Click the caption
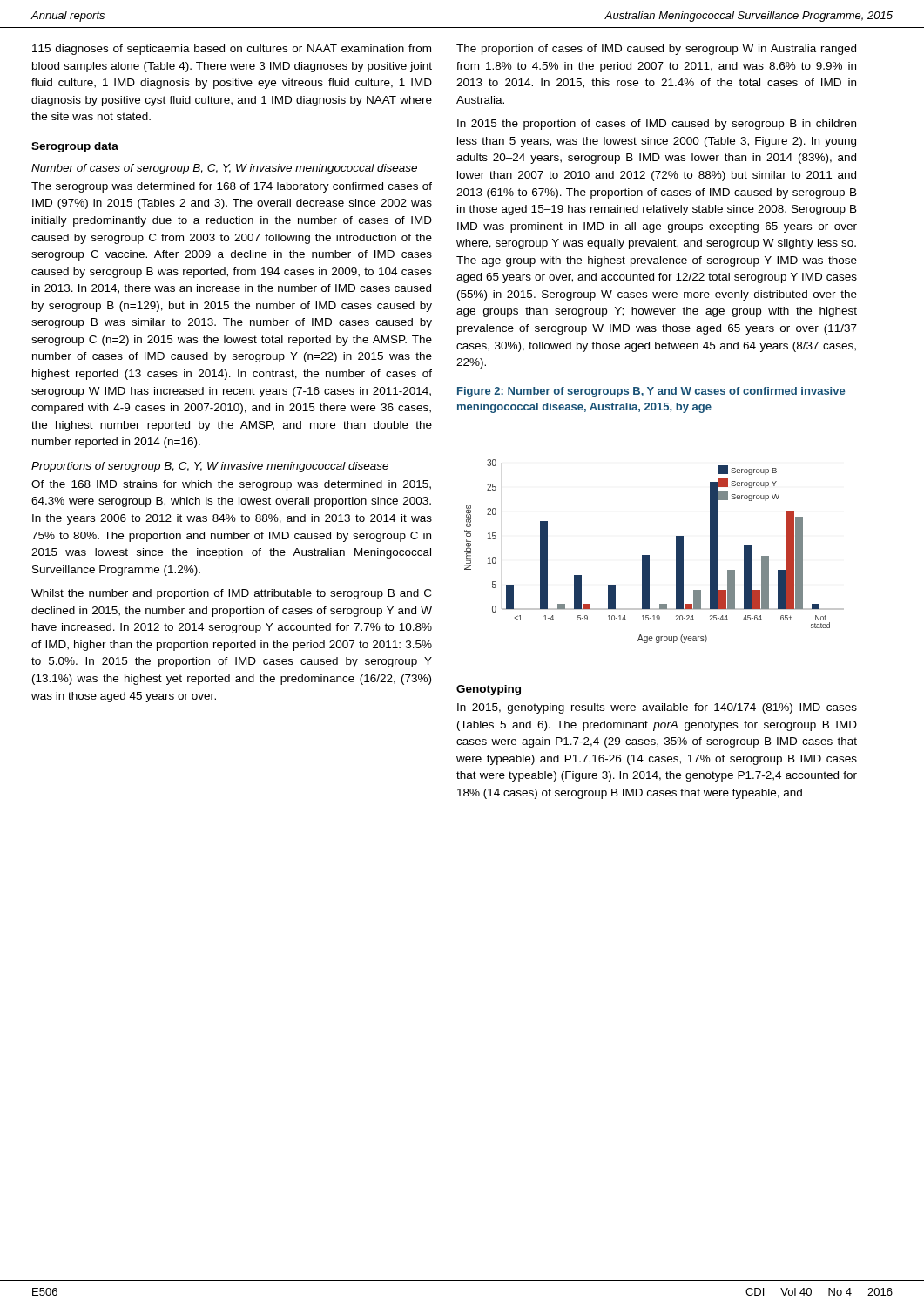This screenshot has height=1307, width=924. point(651,398)
